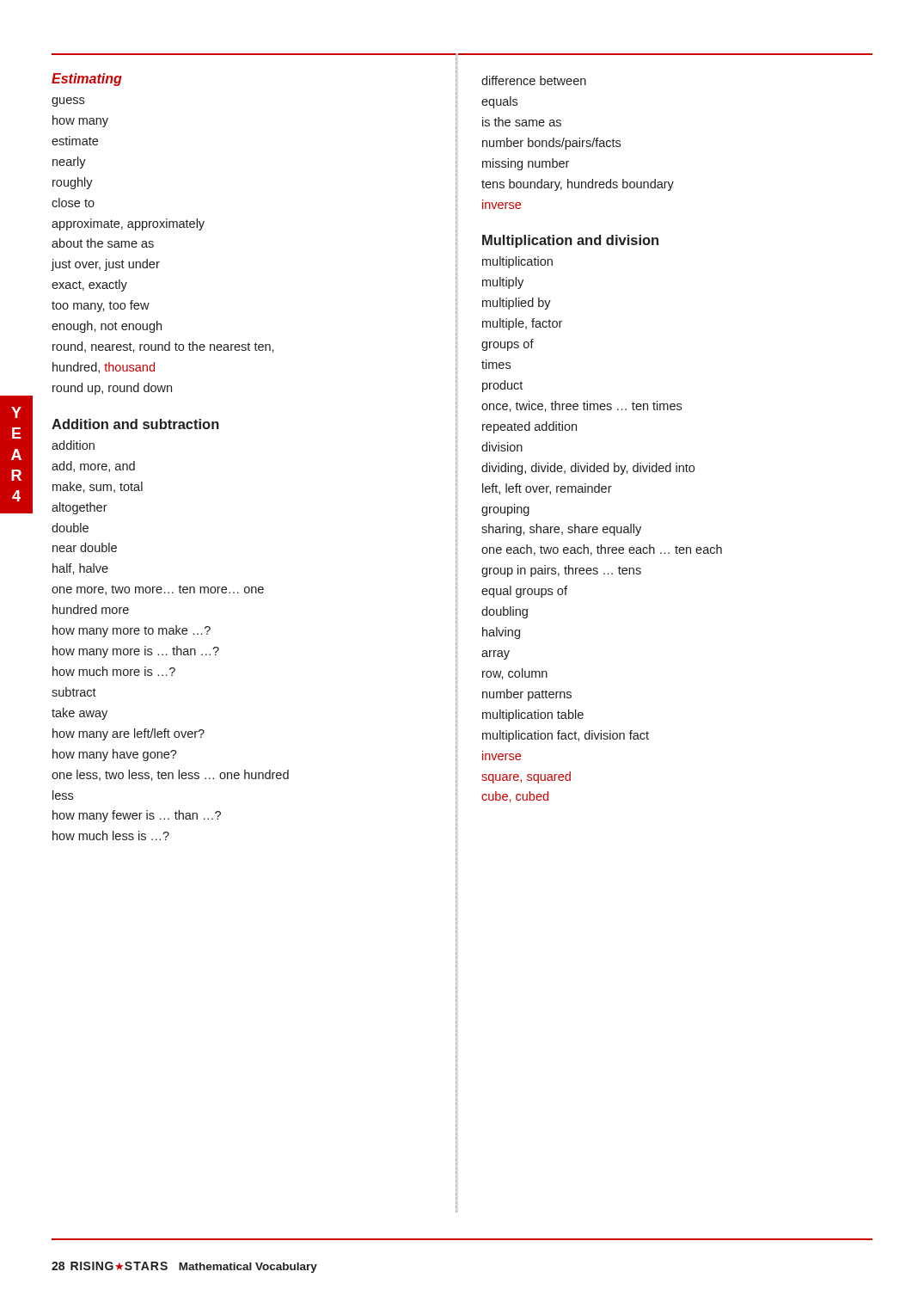Locate the list item that reads "number bonds/pairs/facts"
Image resolution: width=924 pixels, height=1290 pixels.
tap(551, 143)
